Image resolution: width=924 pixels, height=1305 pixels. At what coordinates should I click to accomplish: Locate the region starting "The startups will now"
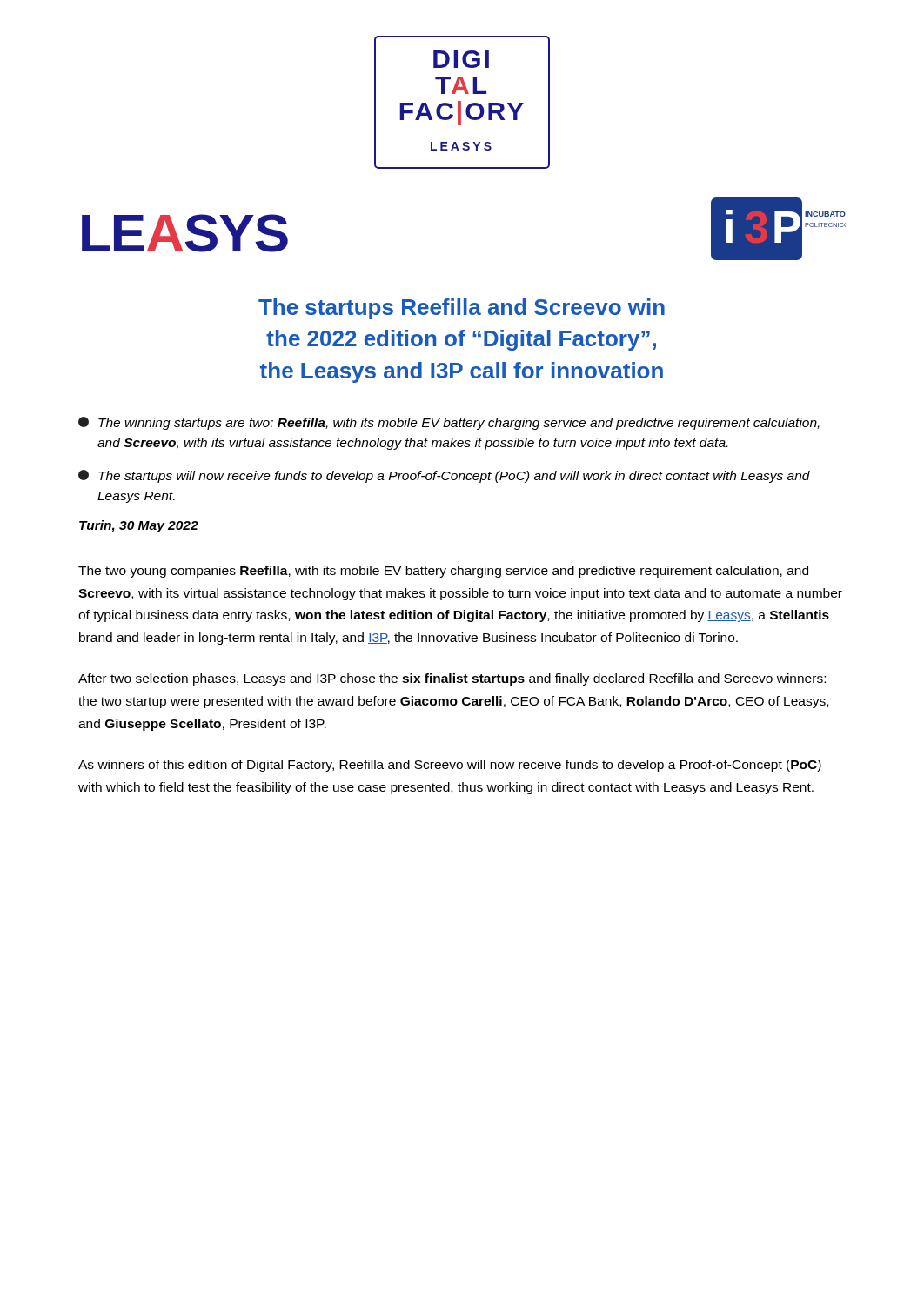pyautogui.click(x=462, y=485)
